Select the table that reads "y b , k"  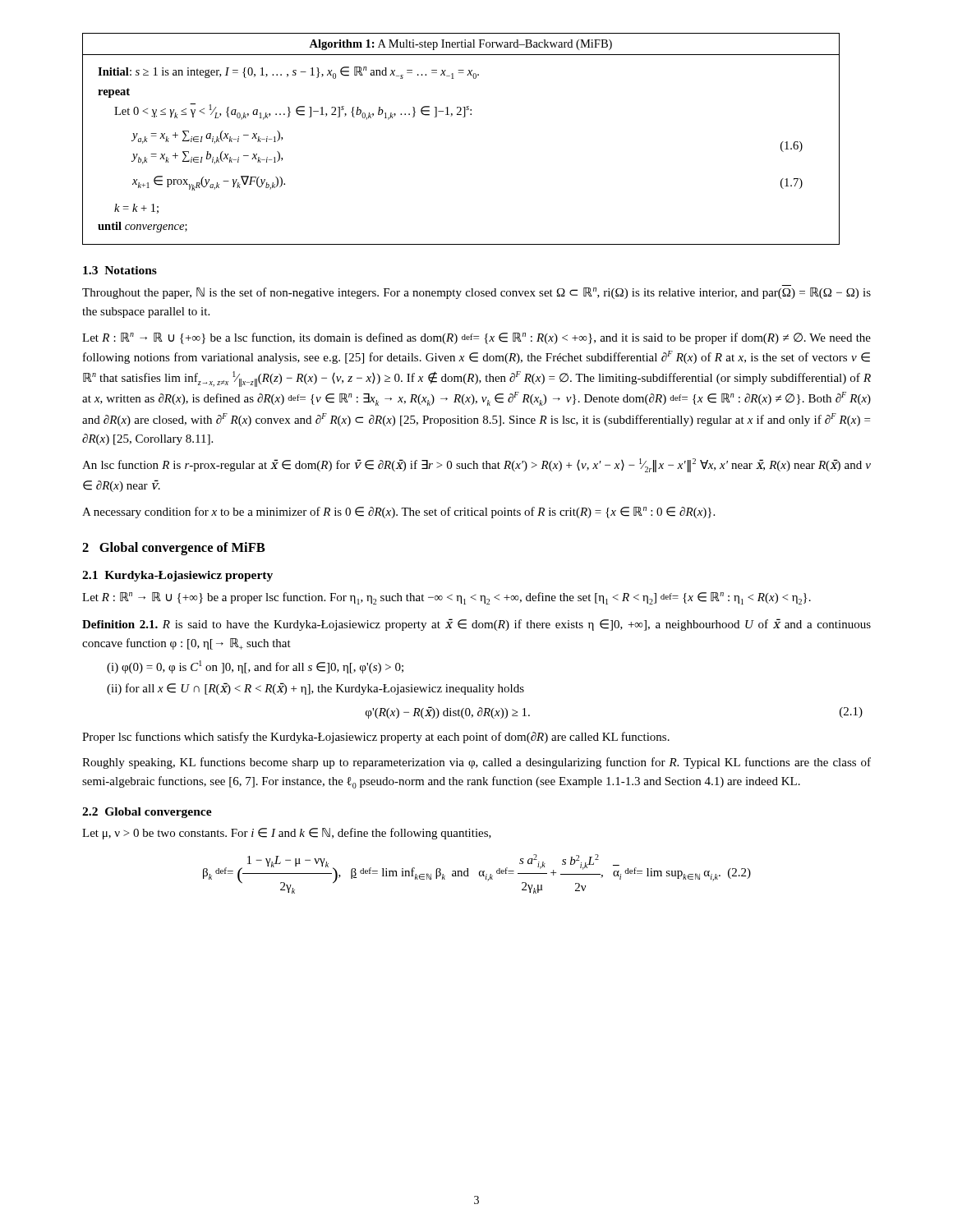tap(461, 139)
